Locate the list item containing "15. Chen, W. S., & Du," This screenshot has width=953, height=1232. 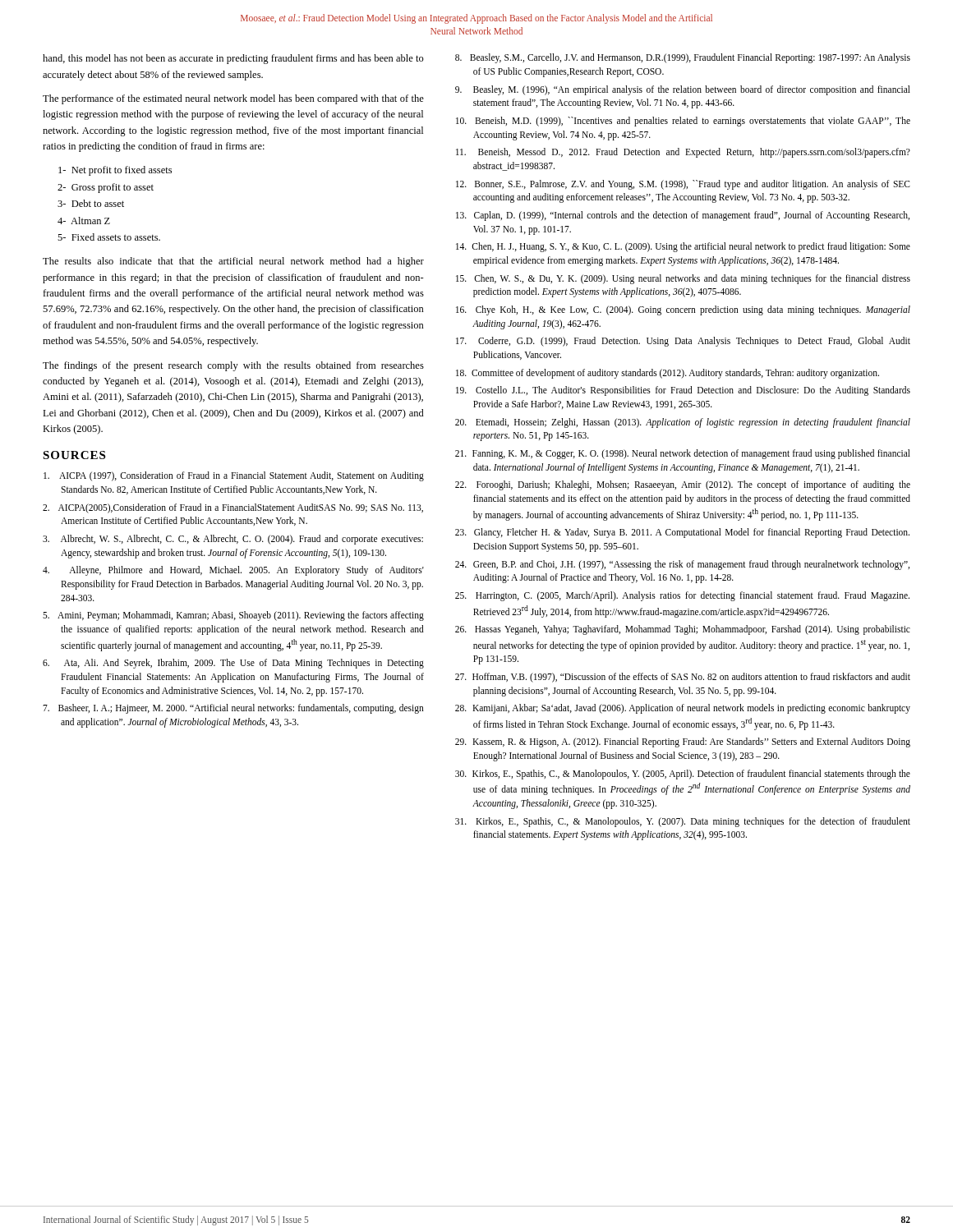click(x=683, y=285)
